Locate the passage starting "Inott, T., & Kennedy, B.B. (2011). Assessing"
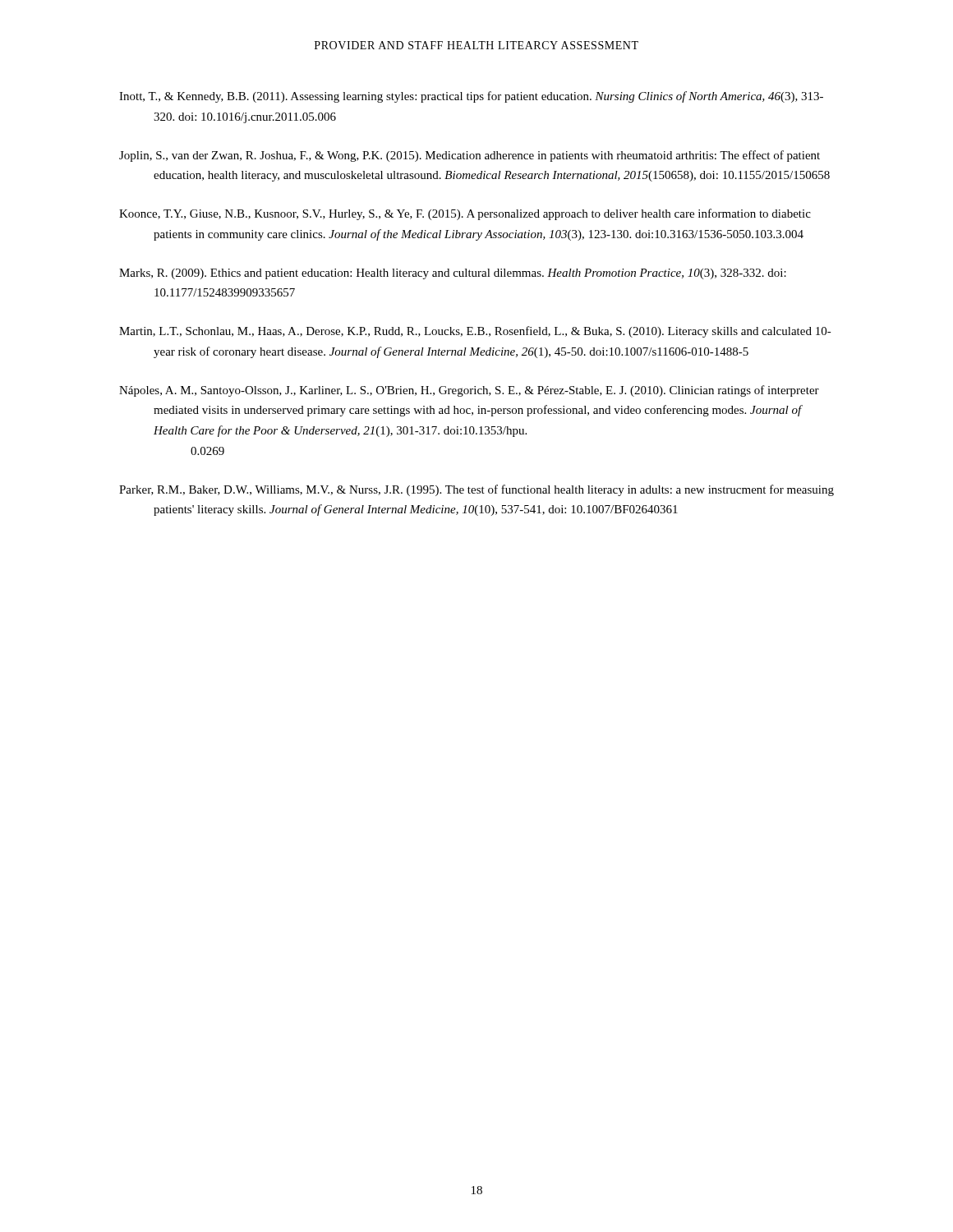The image size is (953, 1232). click(471, 106)
